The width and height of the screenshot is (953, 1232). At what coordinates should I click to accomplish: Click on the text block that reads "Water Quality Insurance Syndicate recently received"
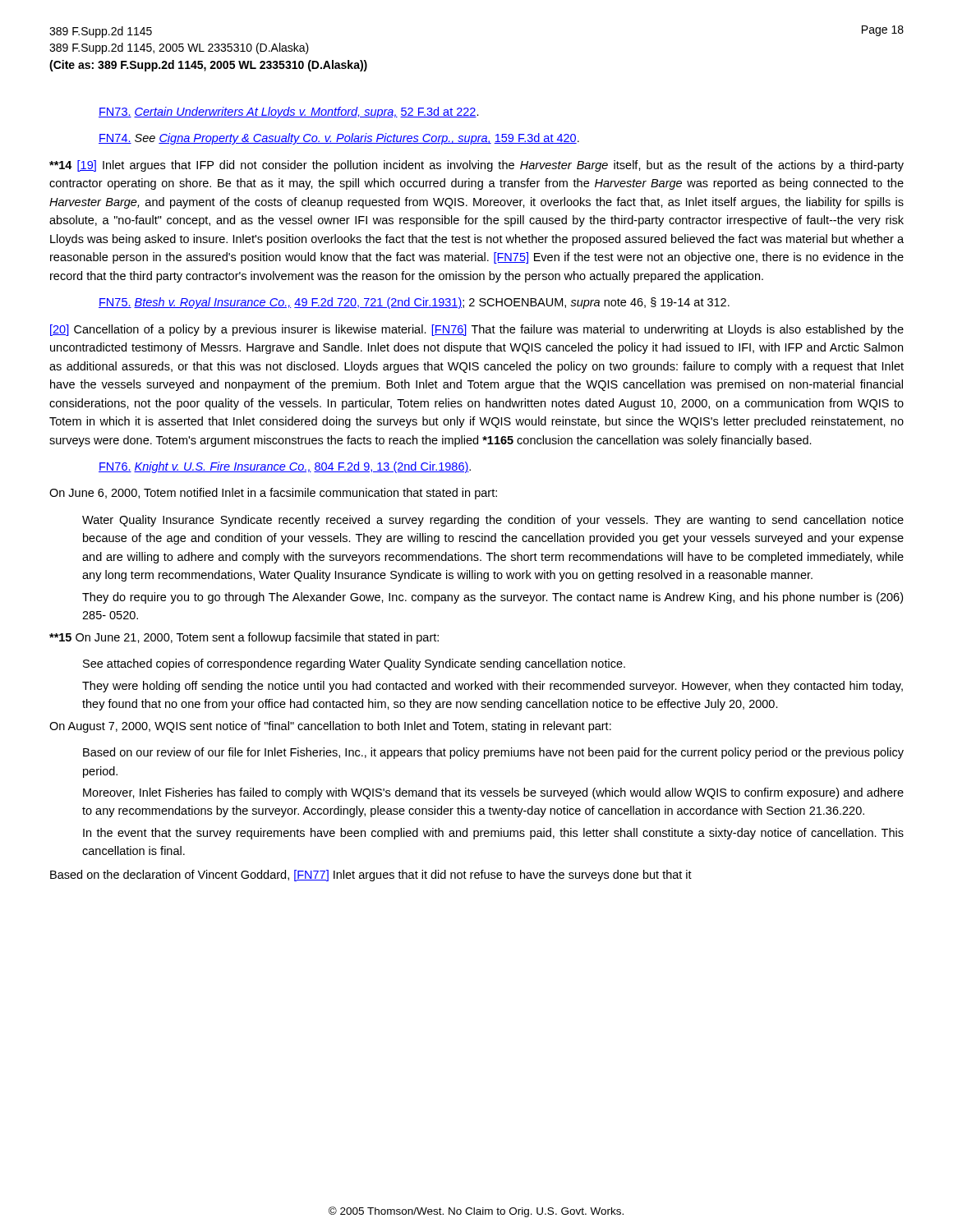(493, 548)
